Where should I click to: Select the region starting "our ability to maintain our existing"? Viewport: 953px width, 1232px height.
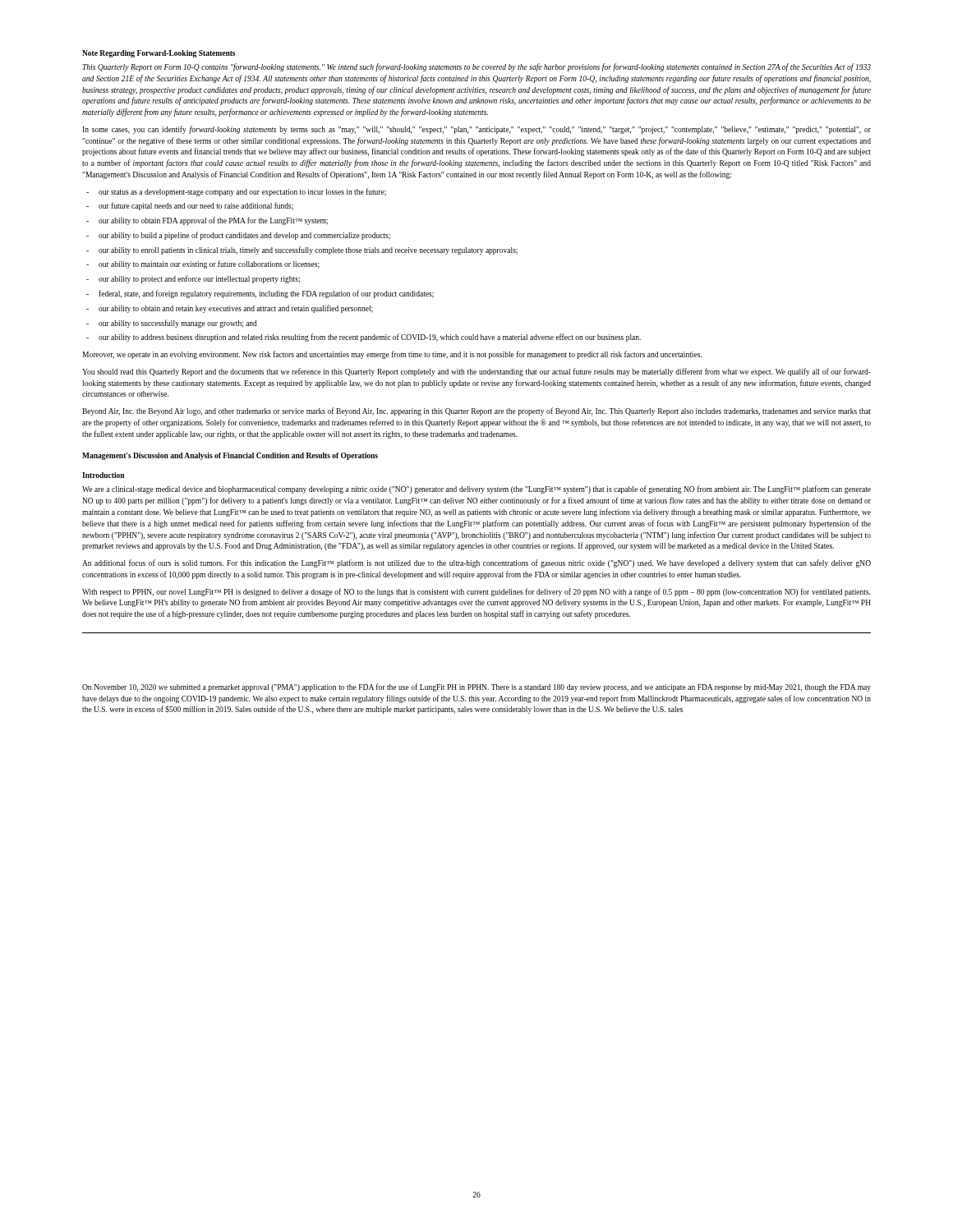pyautogui.click(x=203, y=264)
